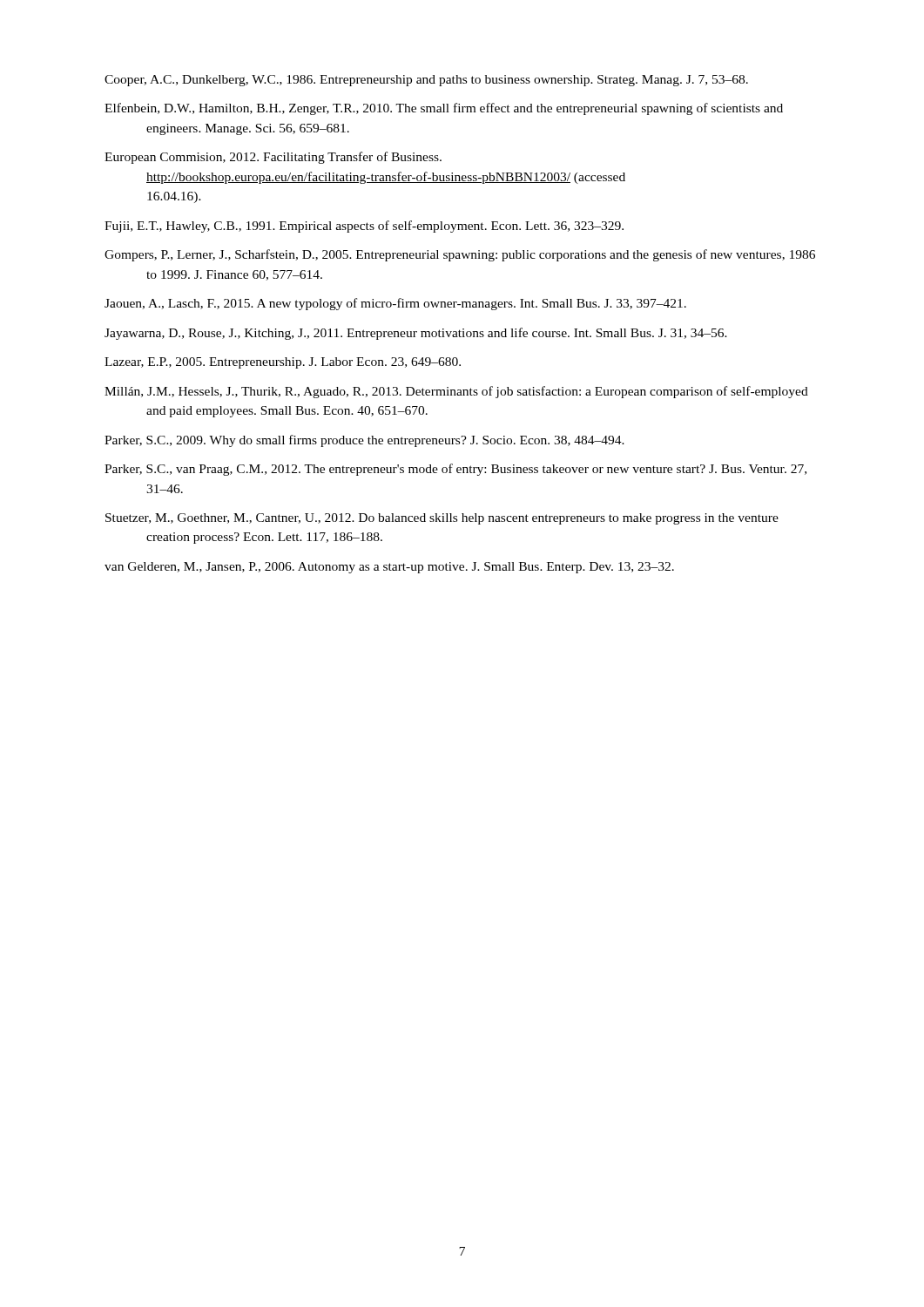924x1307 pixels.
Task: Find the block on this page that starts "Stuetzer, M., Goethner,"
Action: pos(441,527)
